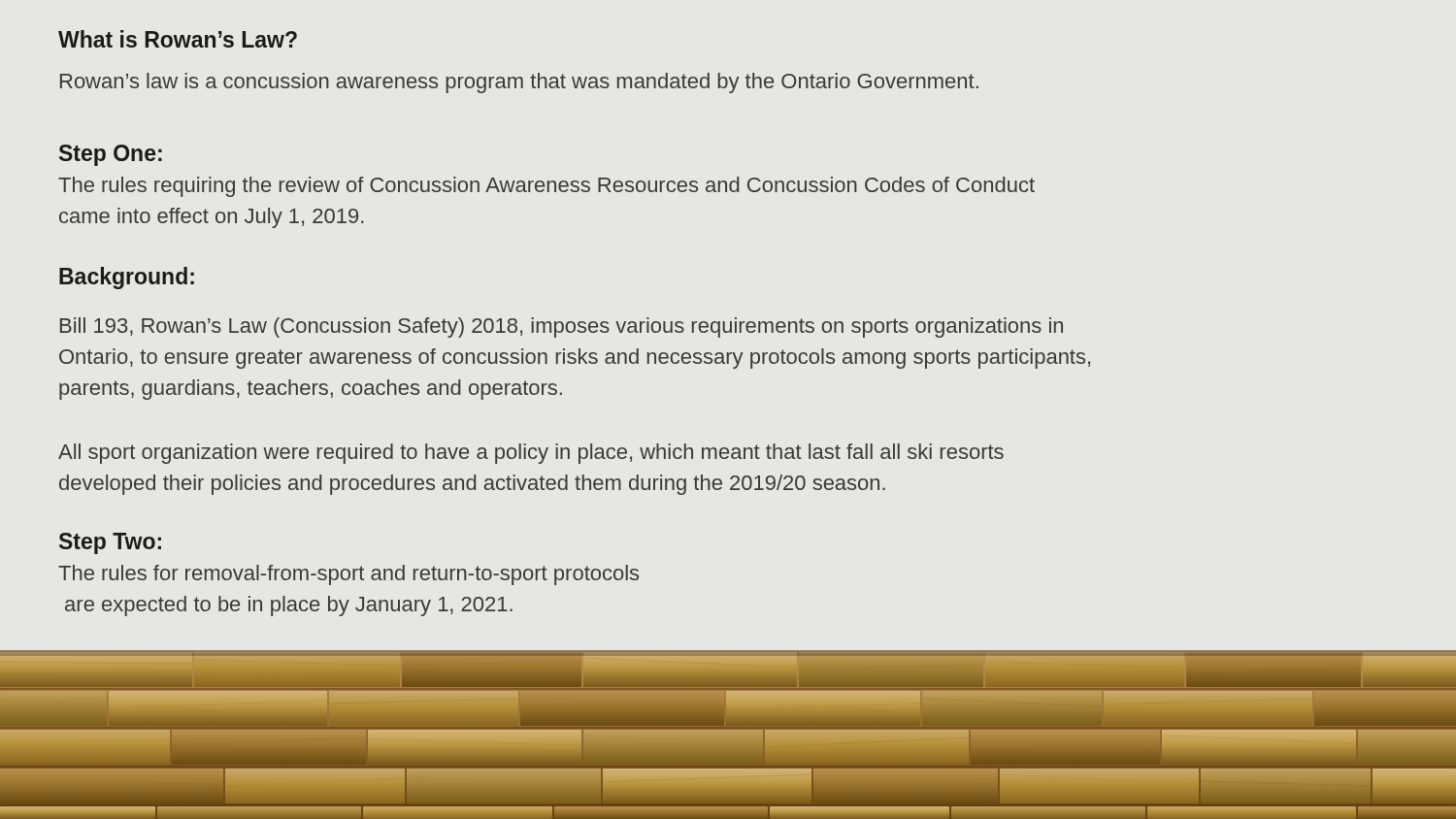Locate the element starting "The rules for removal-from-sport and"
This screenshot has height=819, width=1456.
[x=349, y=588]
